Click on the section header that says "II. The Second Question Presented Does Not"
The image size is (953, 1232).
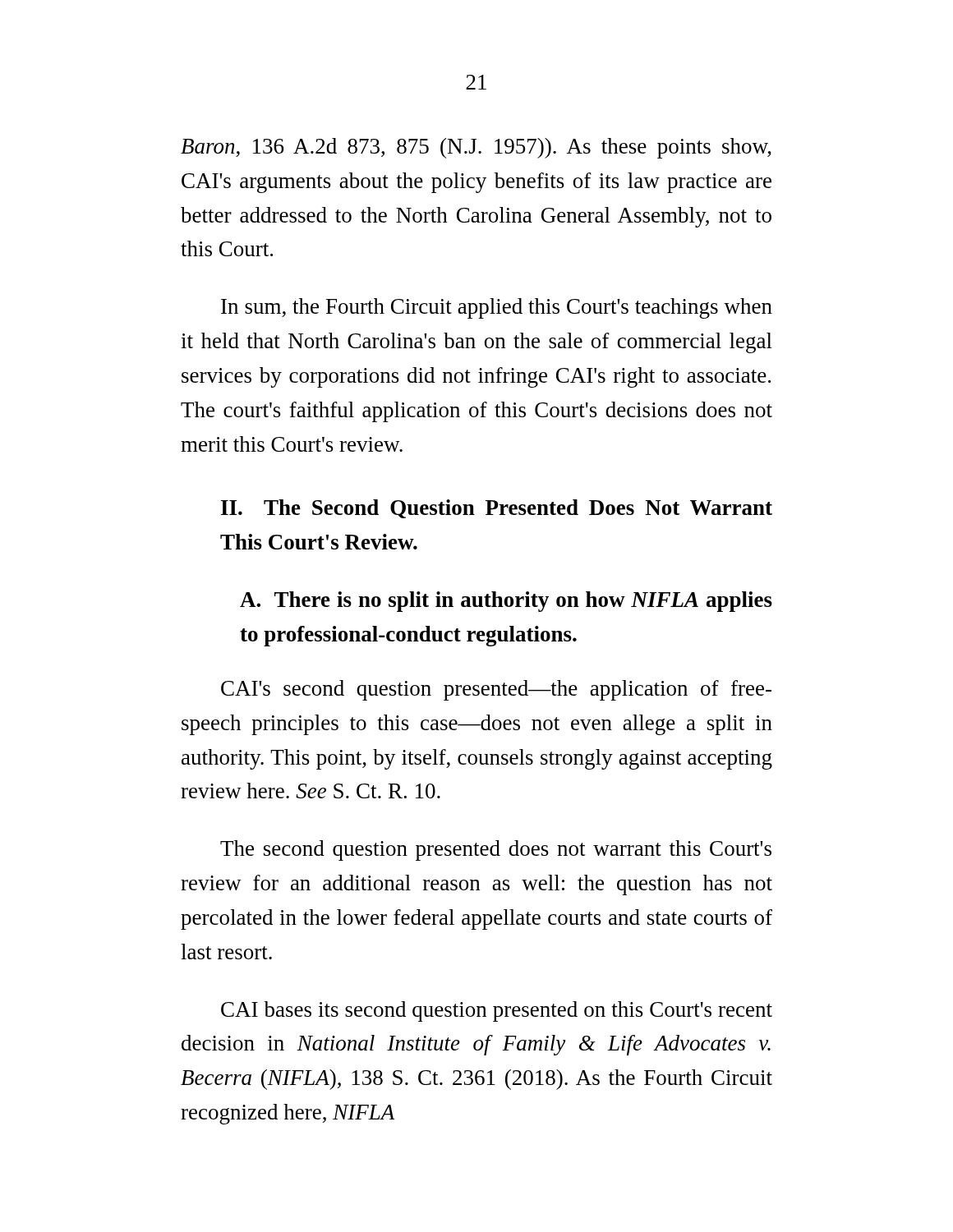tap(497, 509)
